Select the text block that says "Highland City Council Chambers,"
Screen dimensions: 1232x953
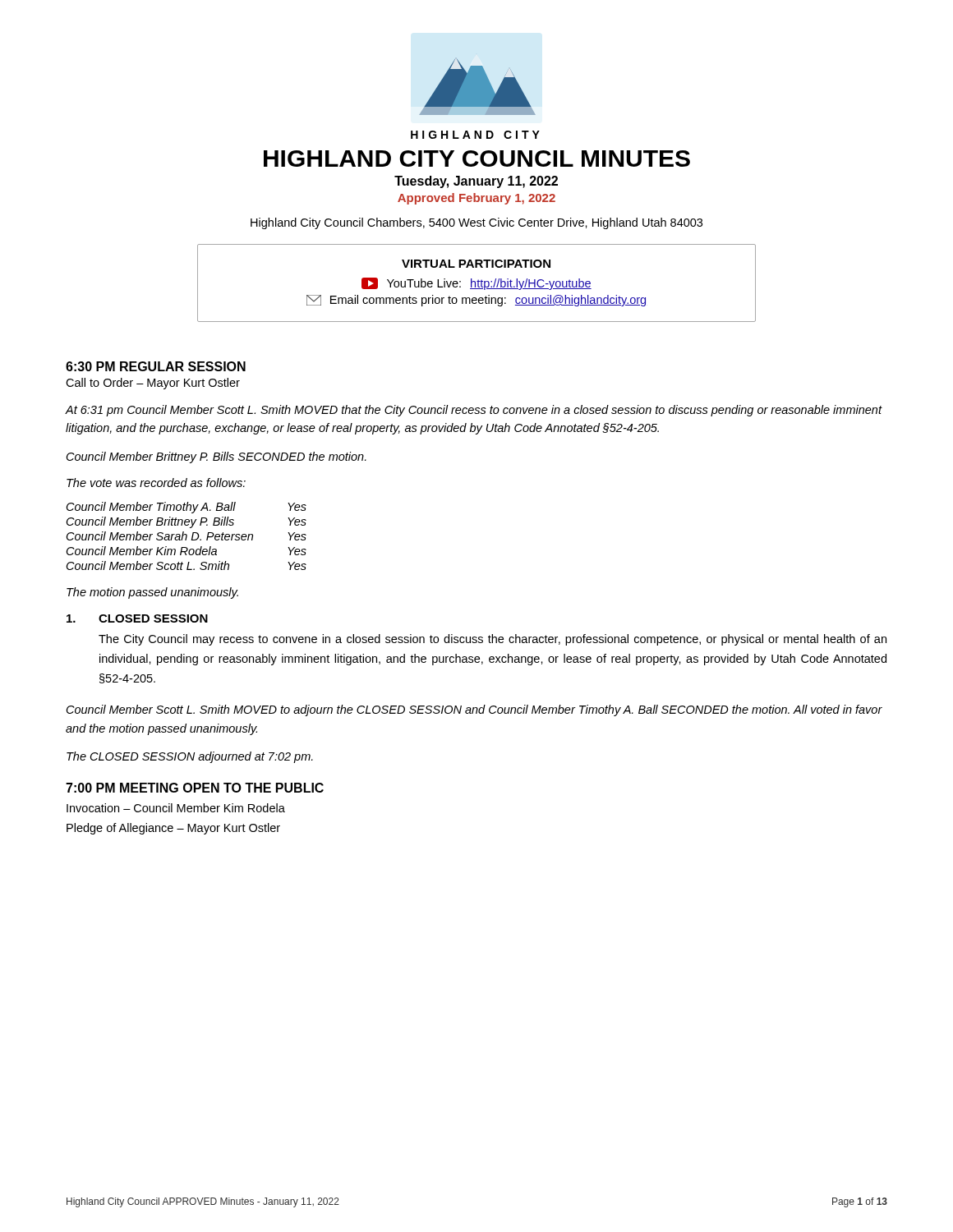point(476,223)
